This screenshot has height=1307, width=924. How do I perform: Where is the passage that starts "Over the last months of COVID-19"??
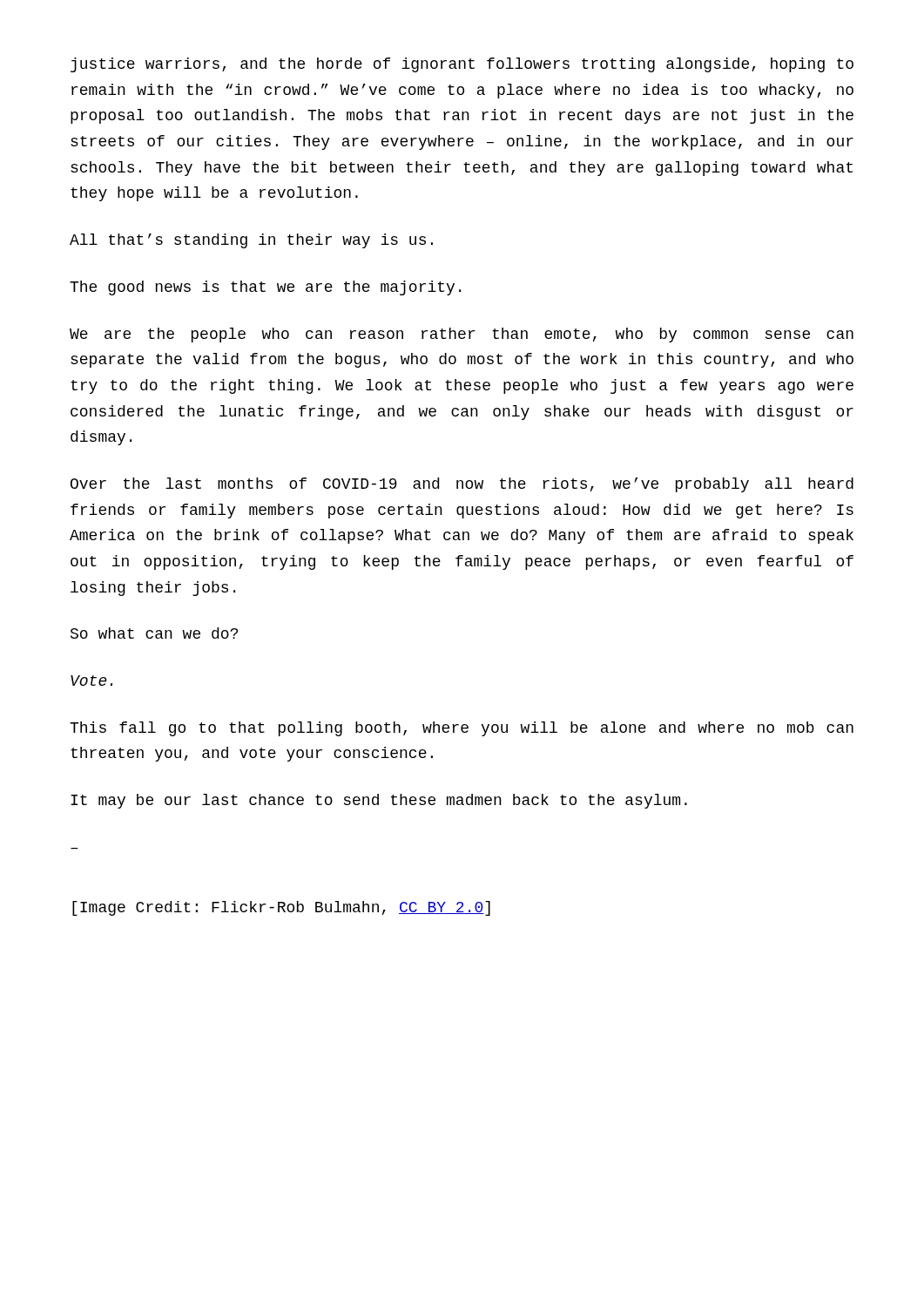pos(462,536)
